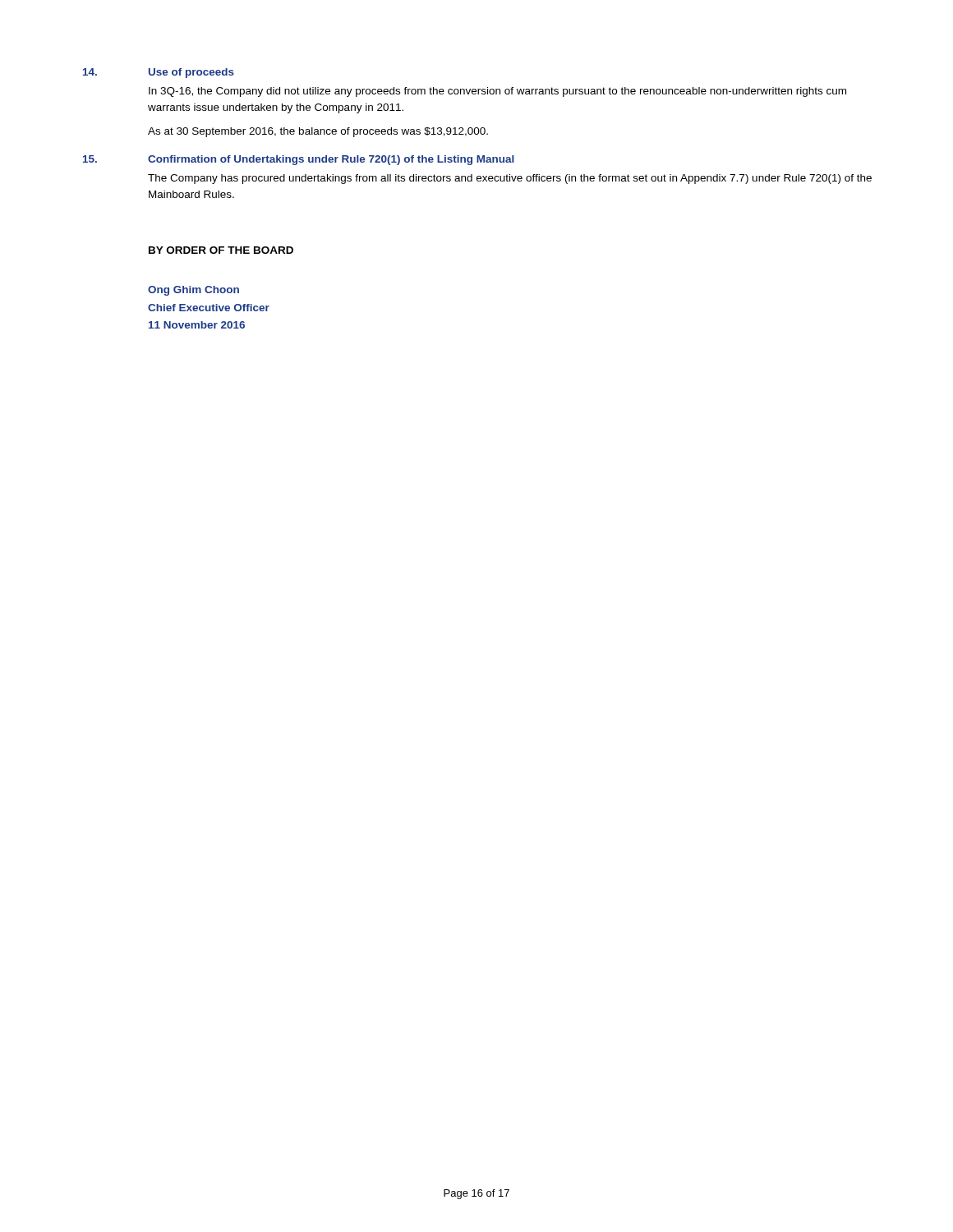Select the passage starting "The Company has procured undertakings from all its"
The width and height of the screenshot is (953, 1232).
(518, 186)
